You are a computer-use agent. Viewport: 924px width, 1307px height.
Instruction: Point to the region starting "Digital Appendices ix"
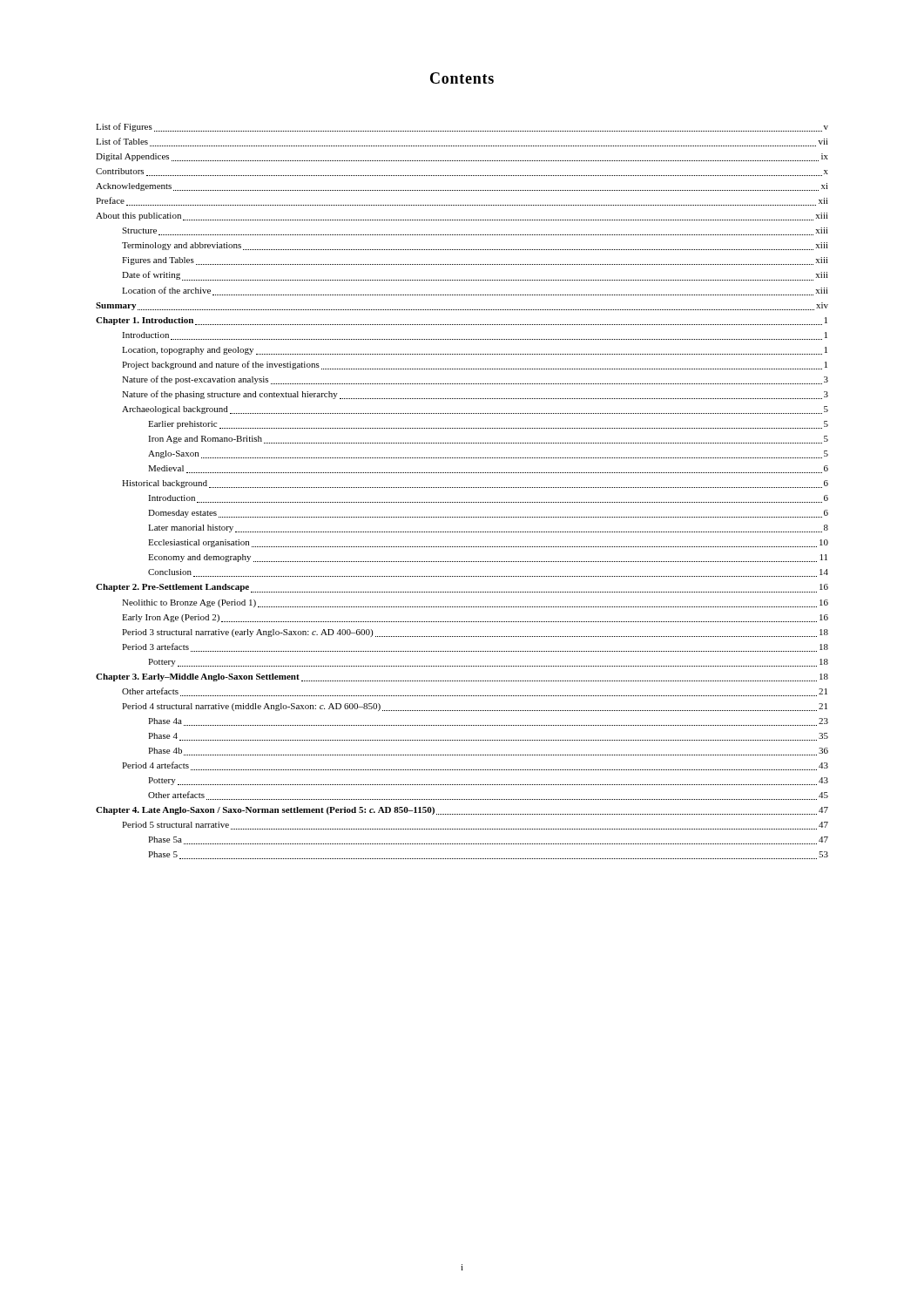click(x=462, y=157)
